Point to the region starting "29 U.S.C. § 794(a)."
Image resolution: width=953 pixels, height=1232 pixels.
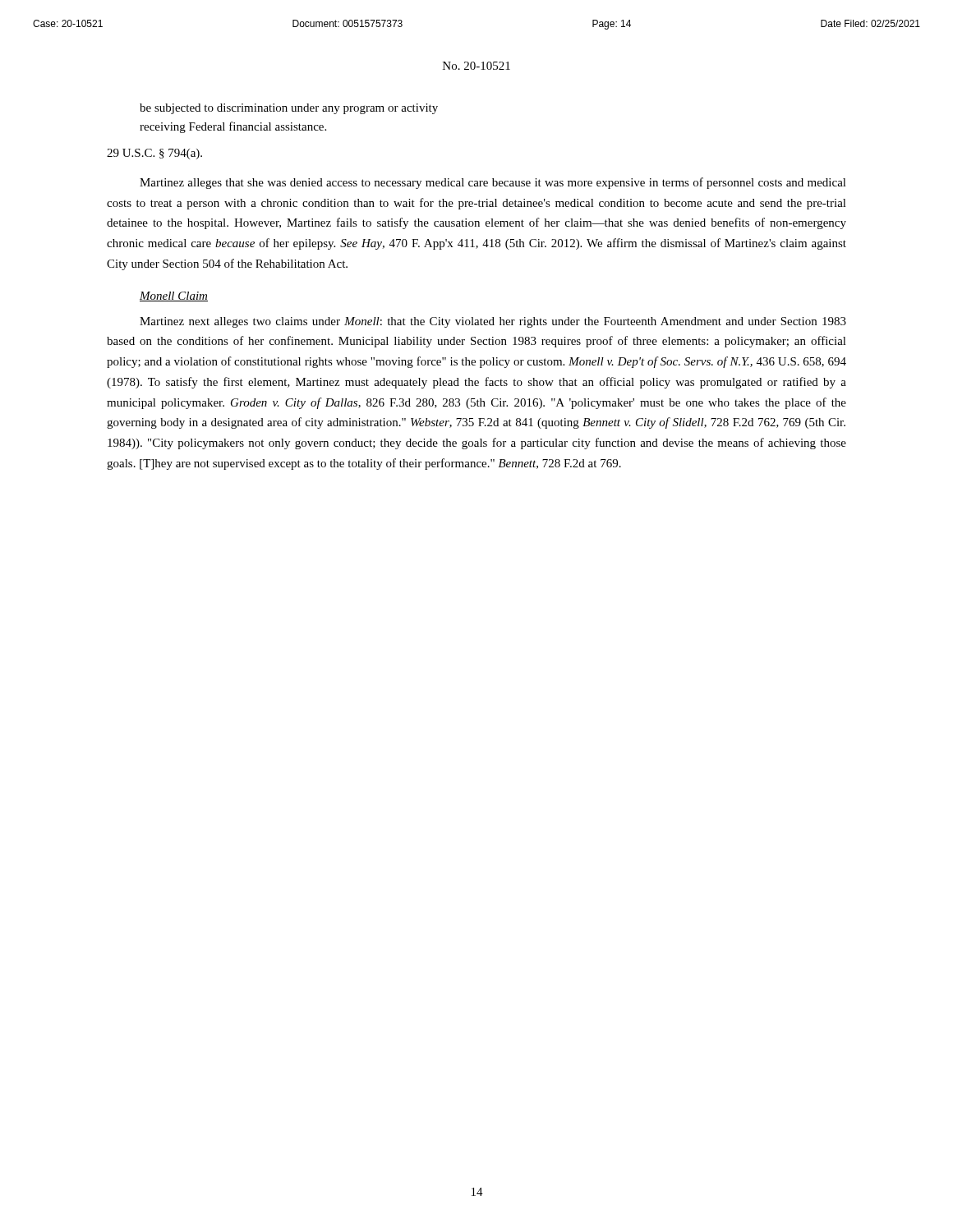tap(155, 152)
